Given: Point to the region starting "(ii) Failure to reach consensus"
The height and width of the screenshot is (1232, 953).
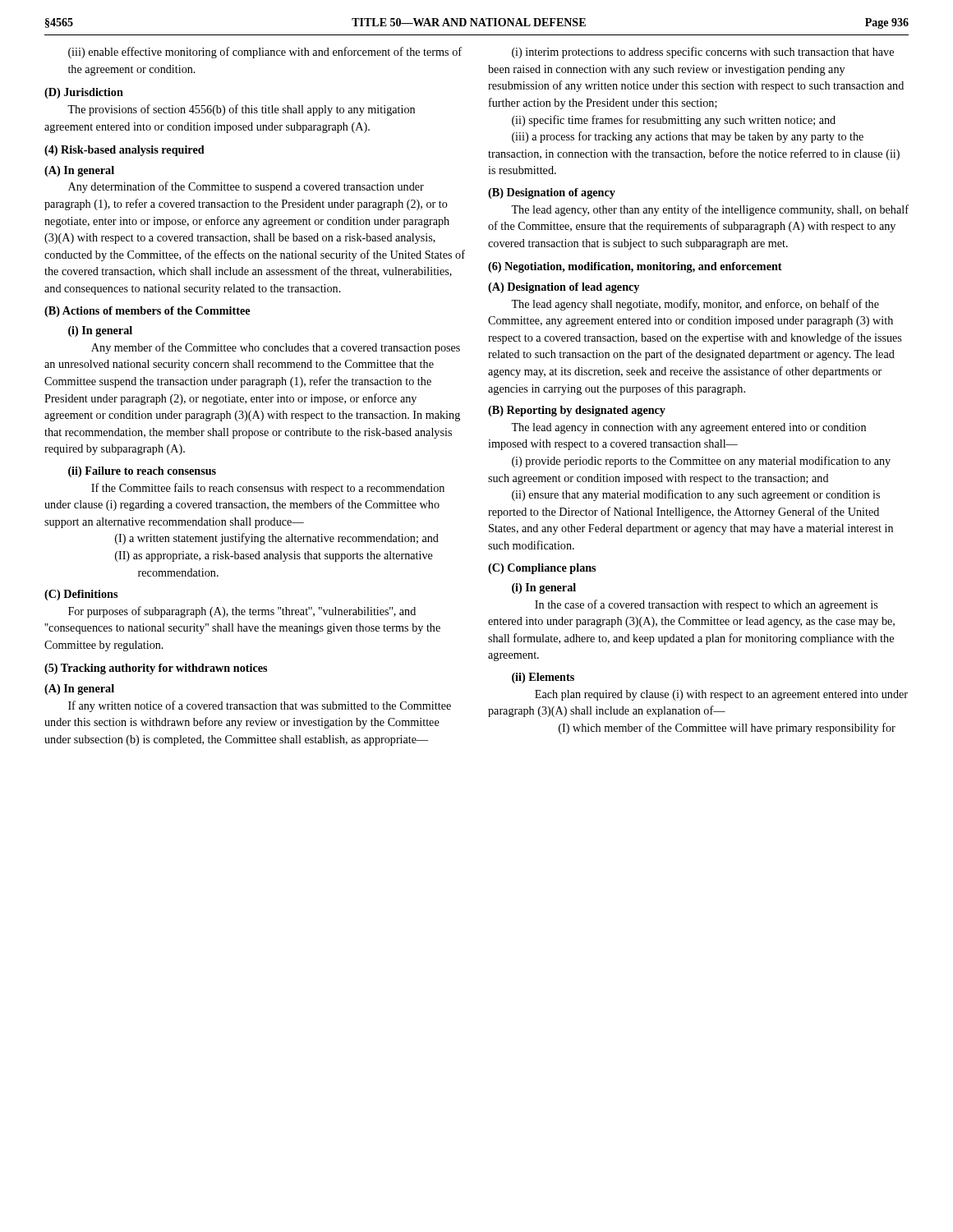Looking at the screenshot, I should tap(142, 472).
